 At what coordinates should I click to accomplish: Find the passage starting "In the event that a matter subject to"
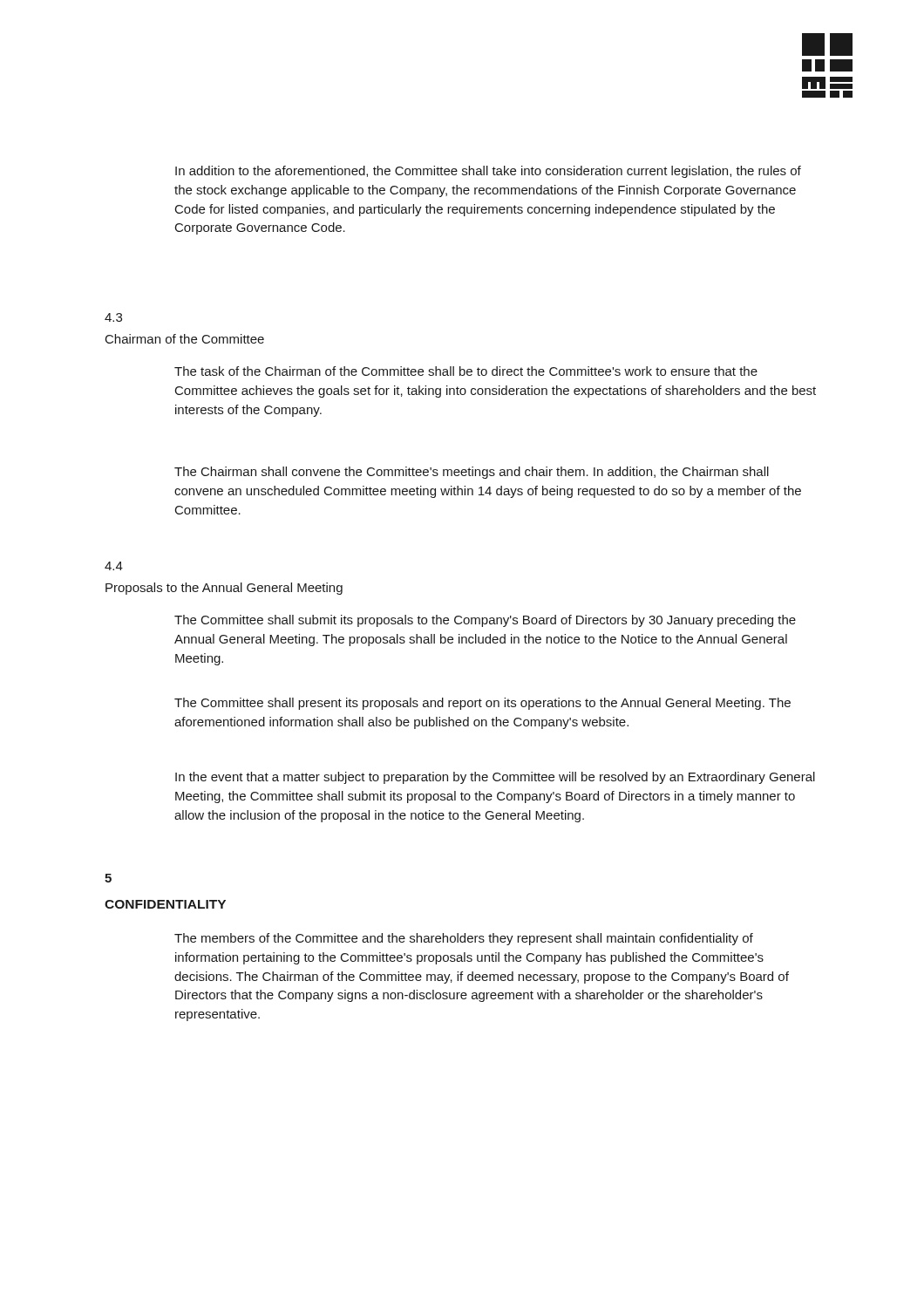point(495,795)
